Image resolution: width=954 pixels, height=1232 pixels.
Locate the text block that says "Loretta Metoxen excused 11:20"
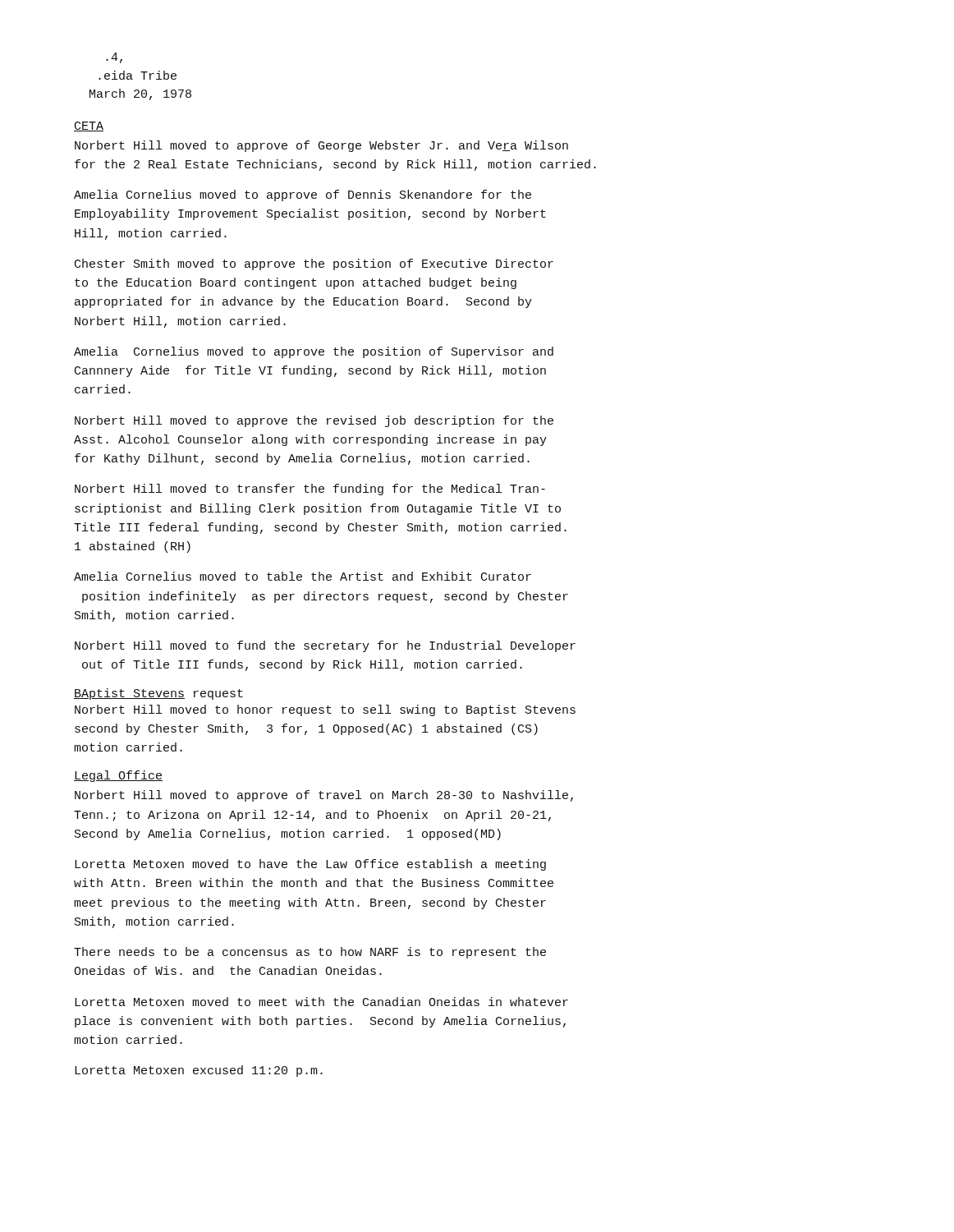point(200,1072)
